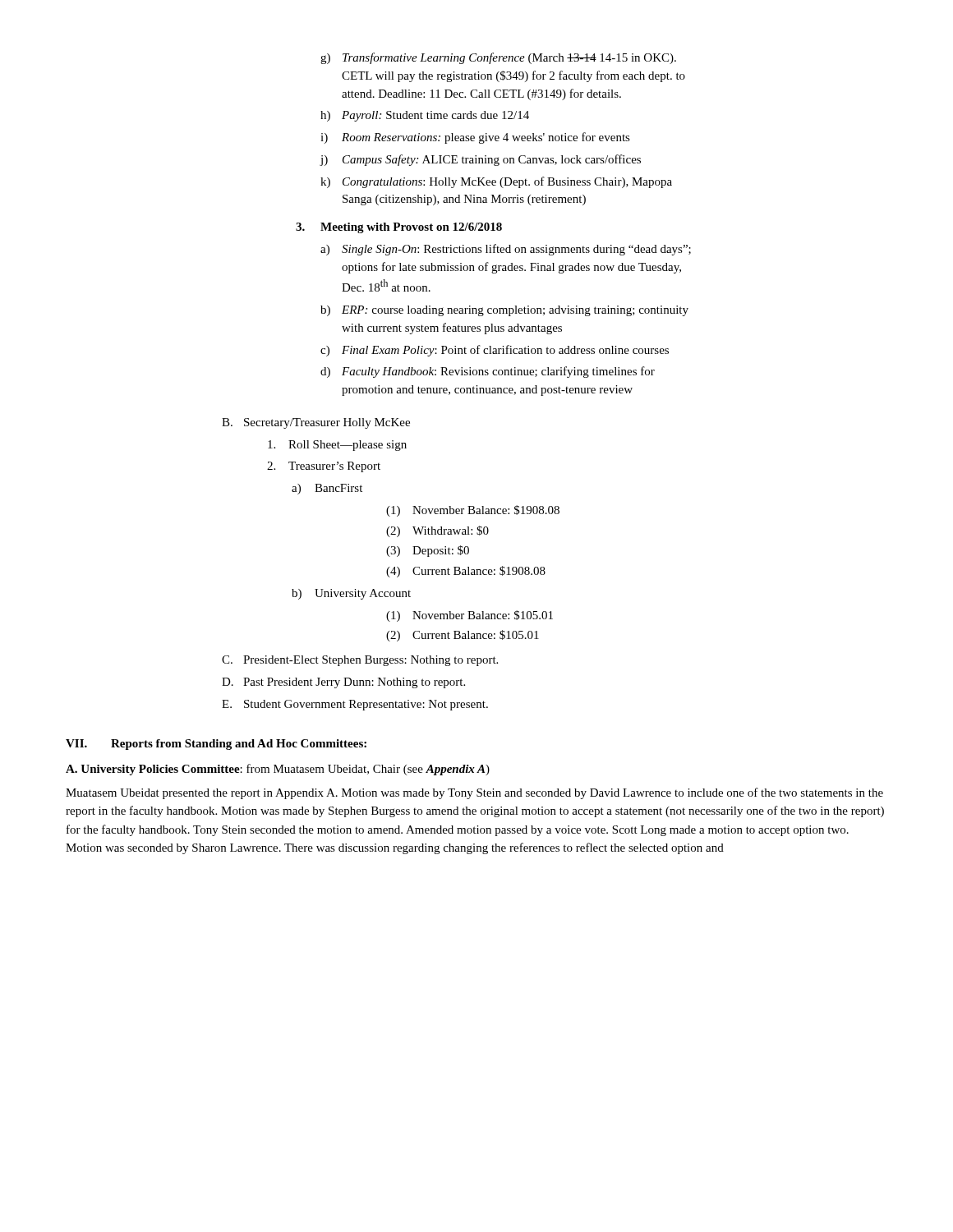
Task: Where is the passage that starts "k) Congratulations: Holly McKee (Dept."?
Action: (496, 191)
